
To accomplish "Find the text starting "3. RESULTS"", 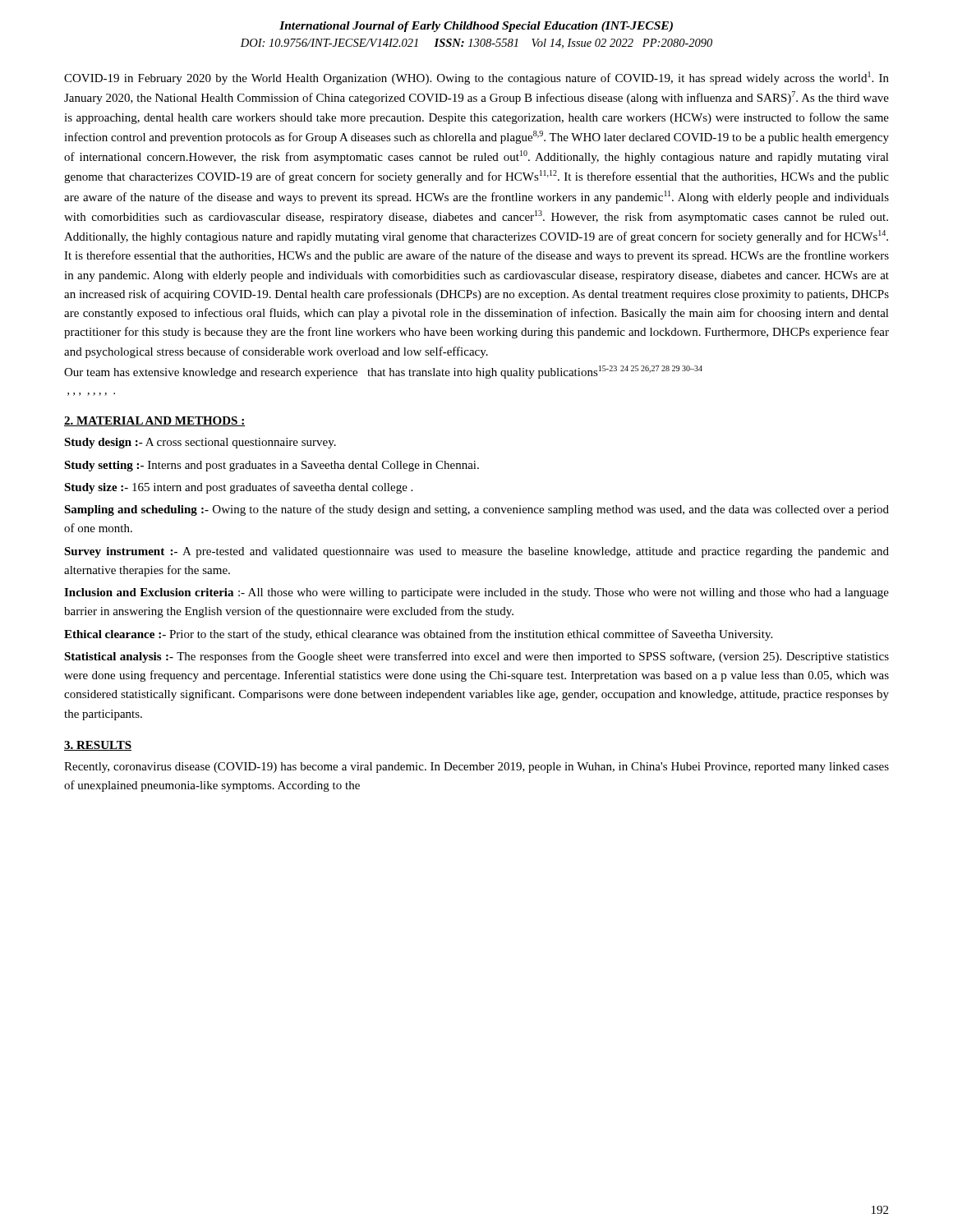I will coord(98,745).
